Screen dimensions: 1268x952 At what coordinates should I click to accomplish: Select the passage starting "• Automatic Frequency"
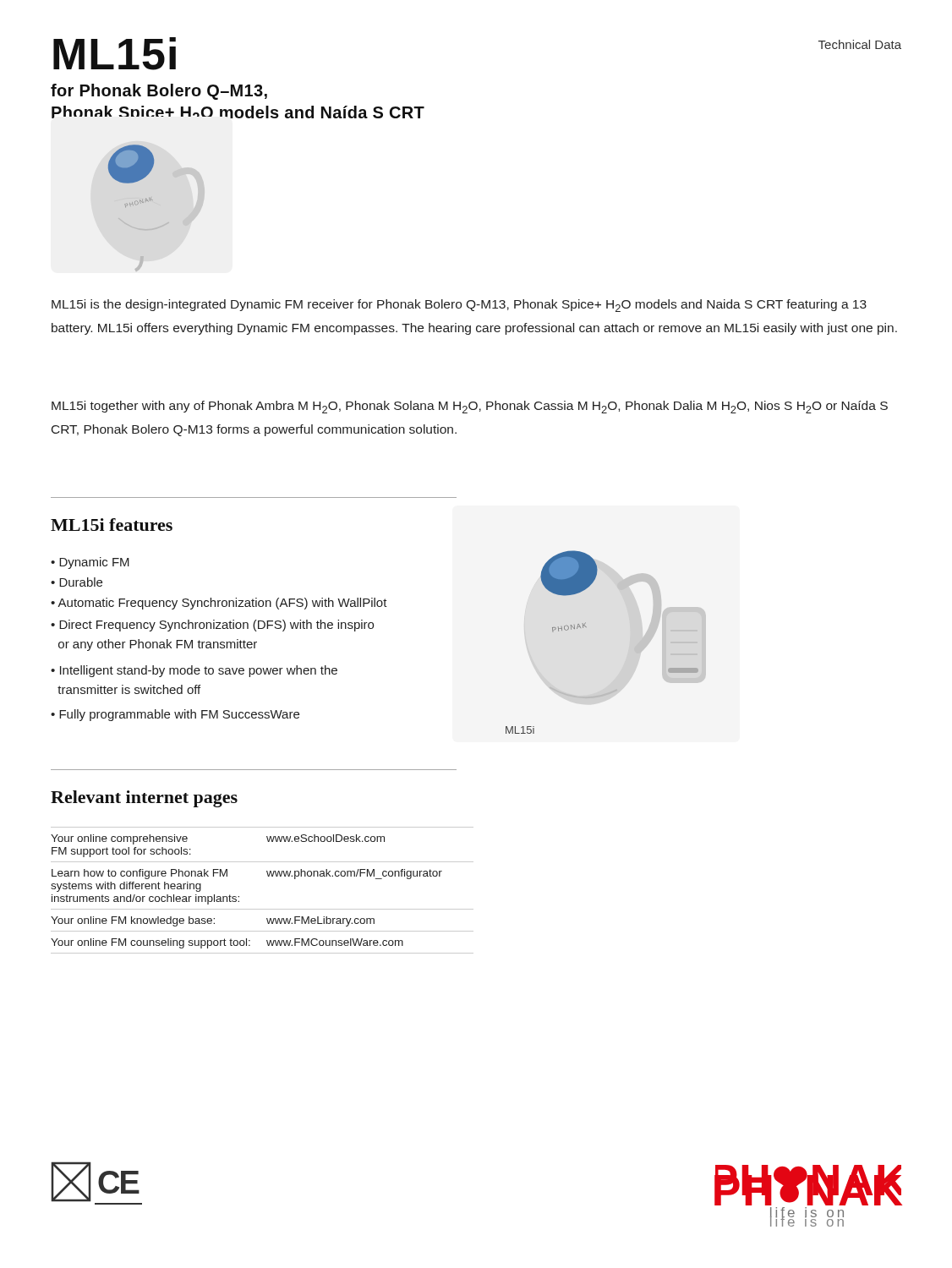point(219,602)
